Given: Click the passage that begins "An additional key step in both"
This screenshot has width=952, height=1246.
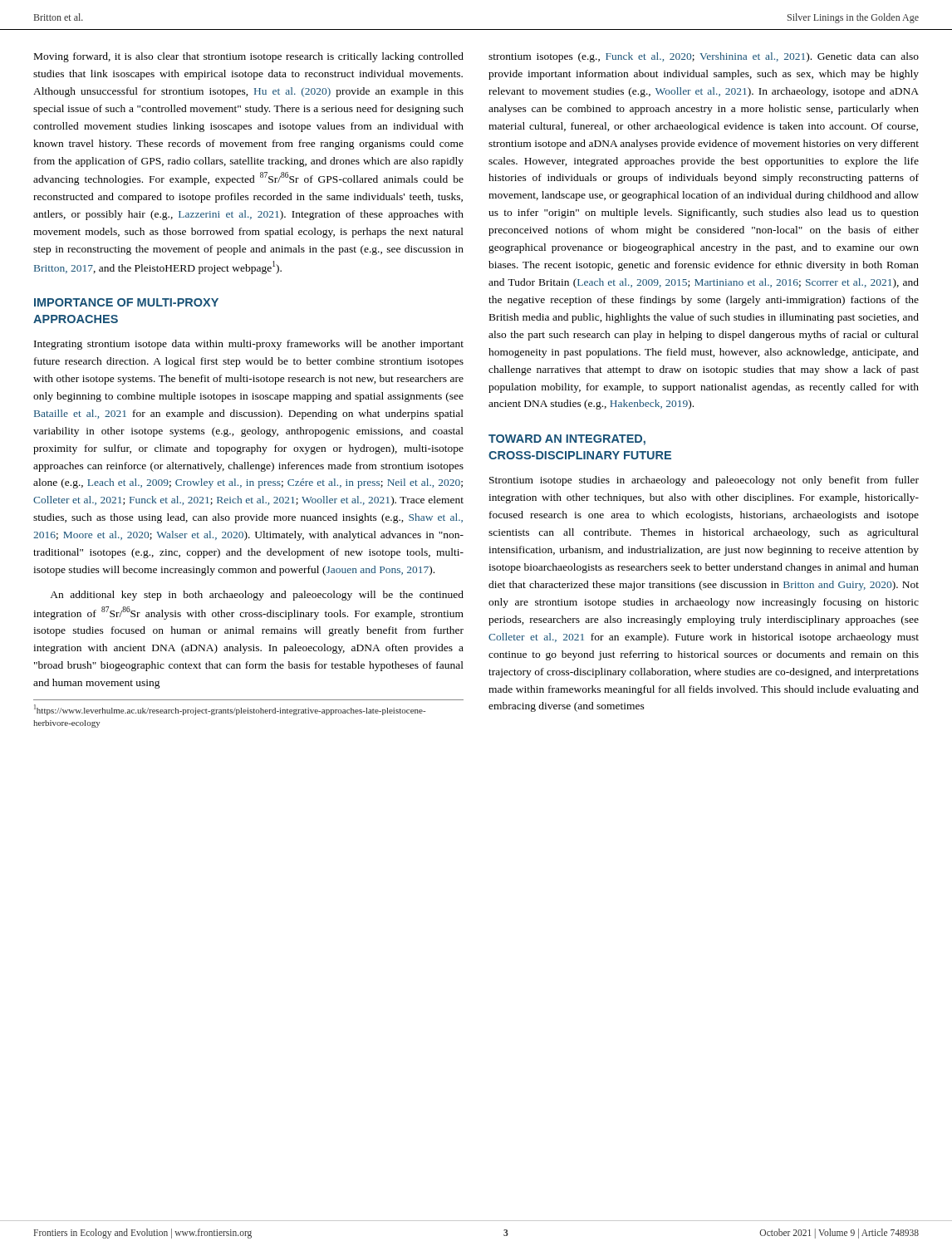Looking at the screenshot, I should [248, 638].
